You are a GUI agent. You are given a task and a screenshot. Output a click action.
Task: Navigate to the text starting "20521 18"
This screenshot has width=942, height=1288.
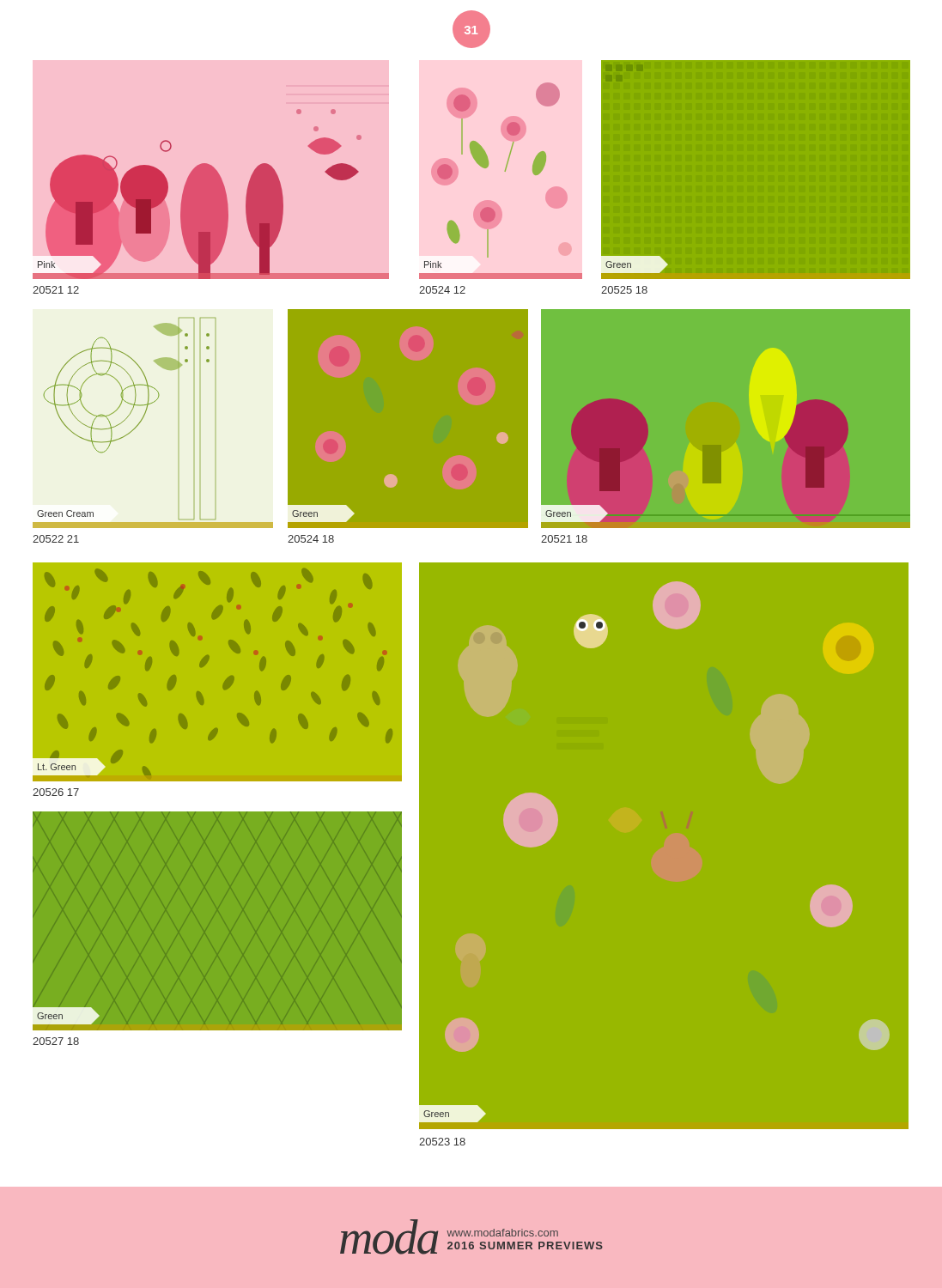point(564,539)
